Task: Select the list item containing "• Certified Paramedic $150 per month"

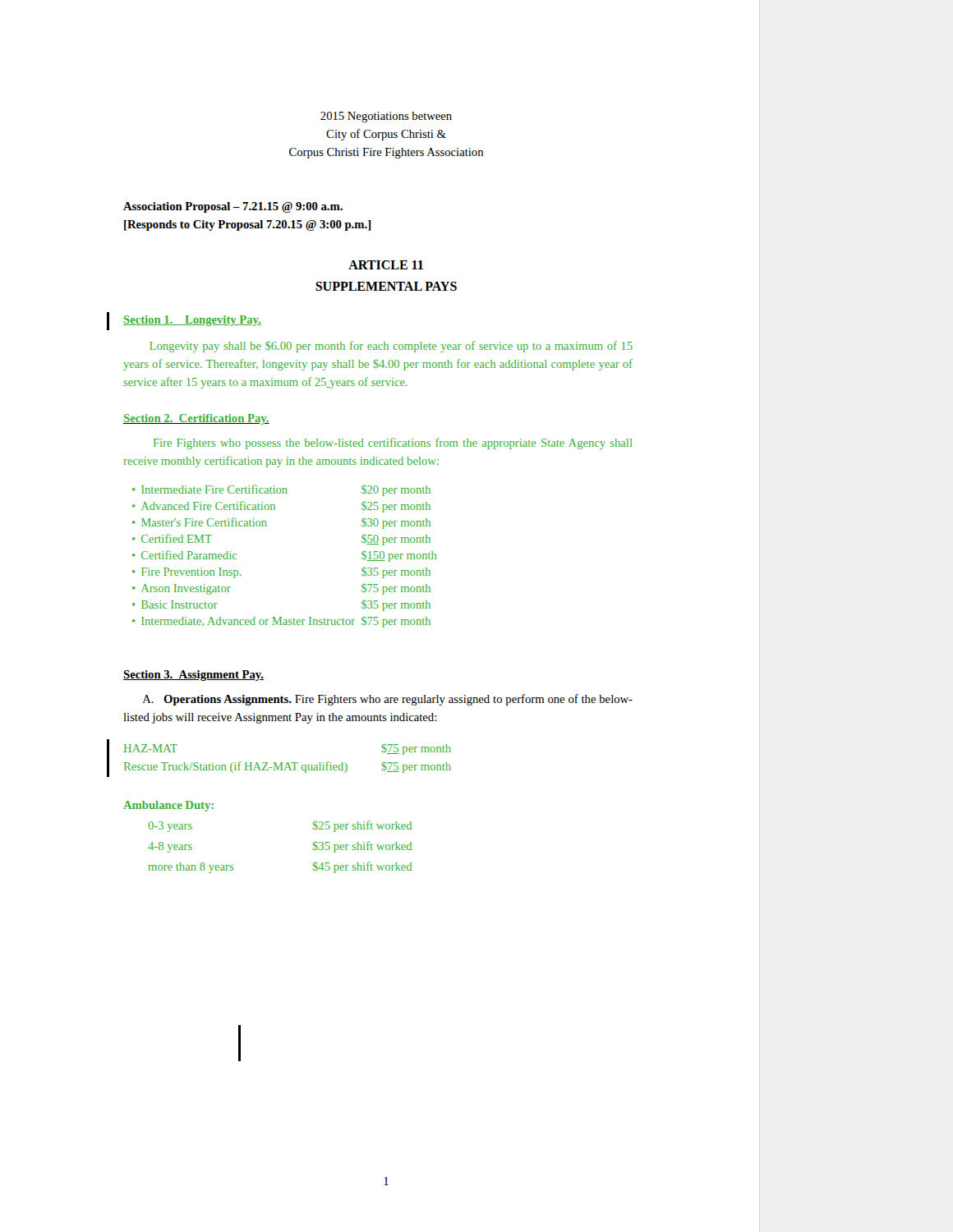Action: pyautogui.click(x=178, y=556)
